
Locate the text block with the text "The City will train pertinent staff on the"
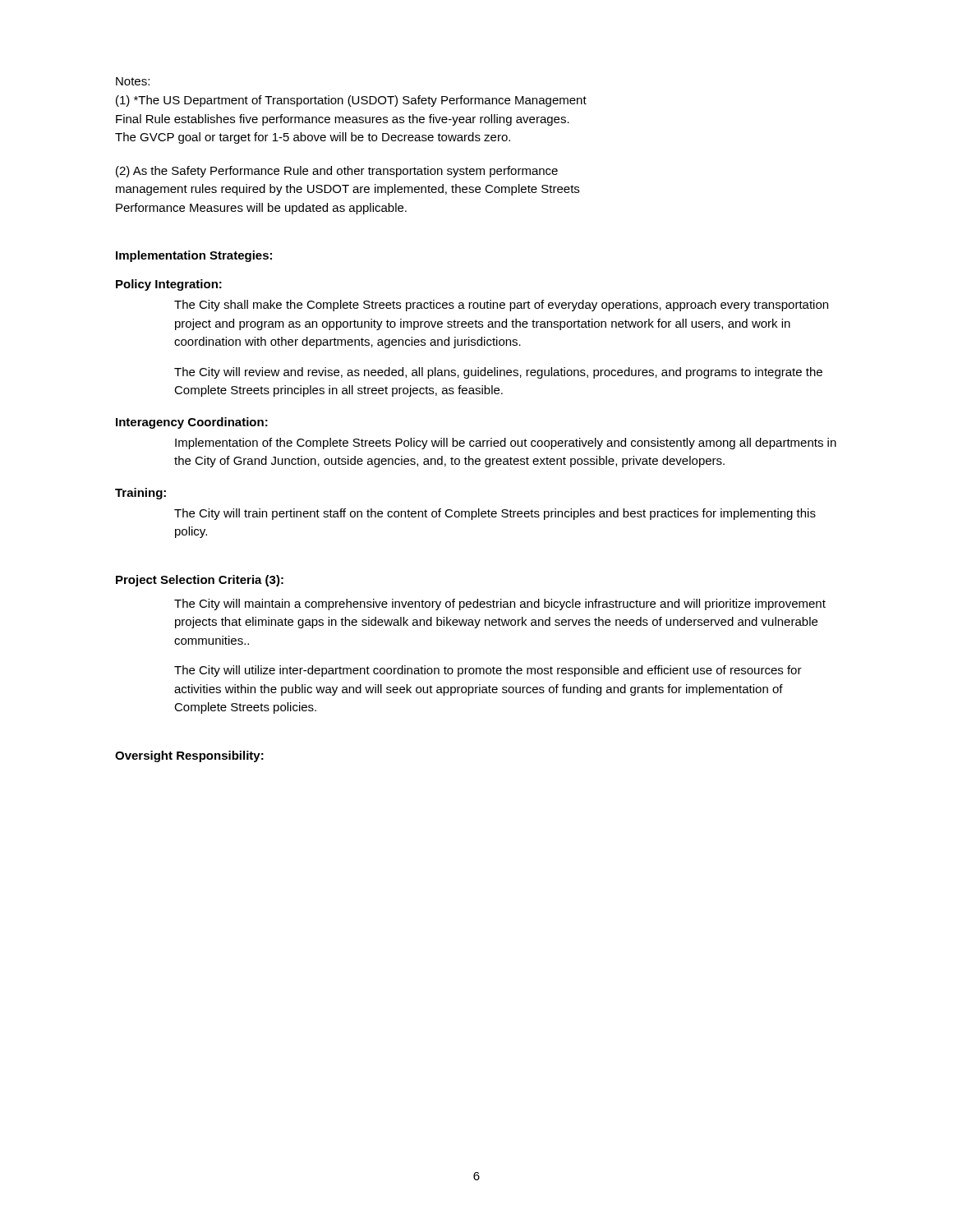pyautogui.click(x=495, y=522)
